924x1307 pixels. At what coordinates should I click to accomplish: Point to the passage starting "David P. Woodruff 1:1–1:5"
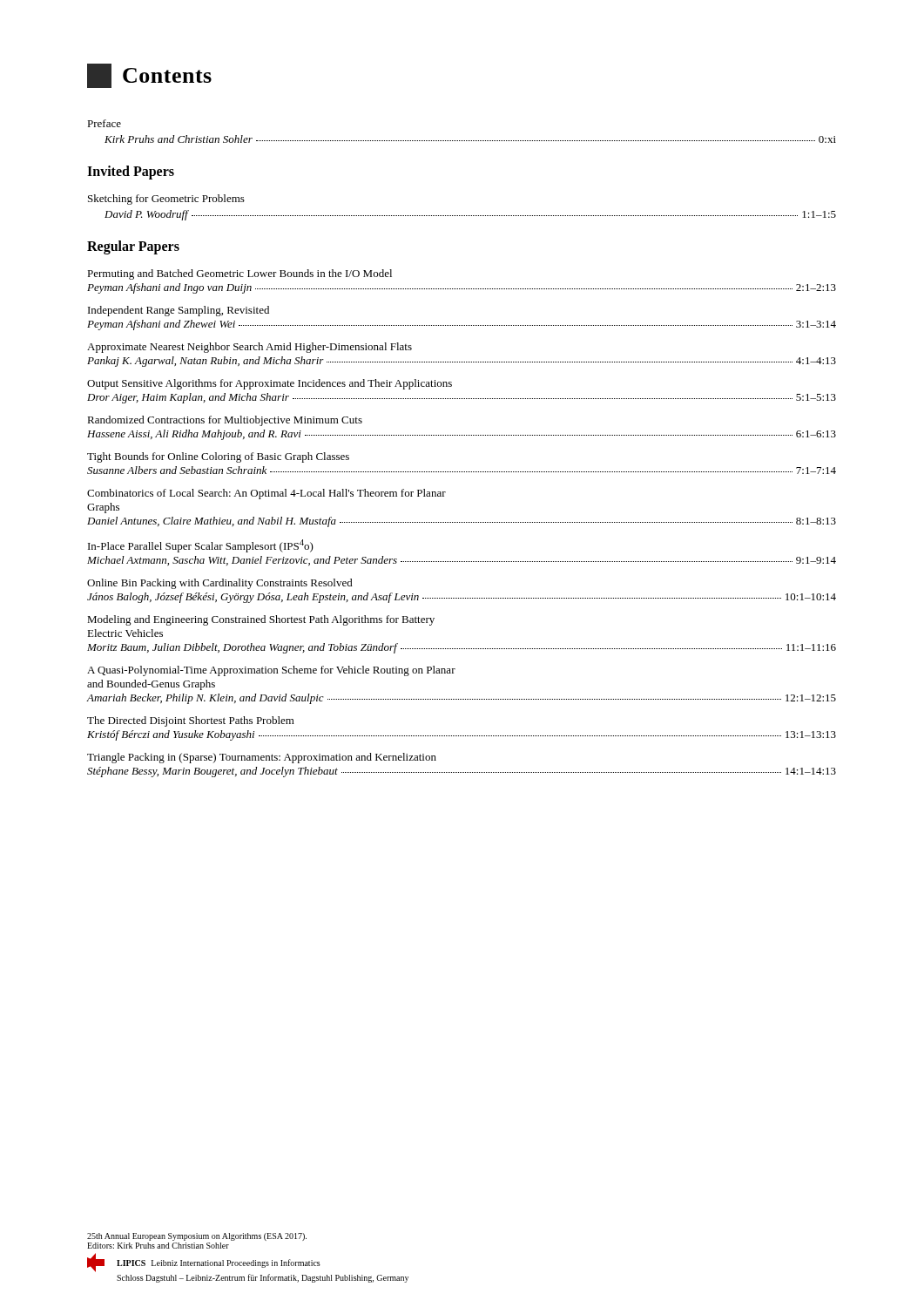[x=470, y=214]
